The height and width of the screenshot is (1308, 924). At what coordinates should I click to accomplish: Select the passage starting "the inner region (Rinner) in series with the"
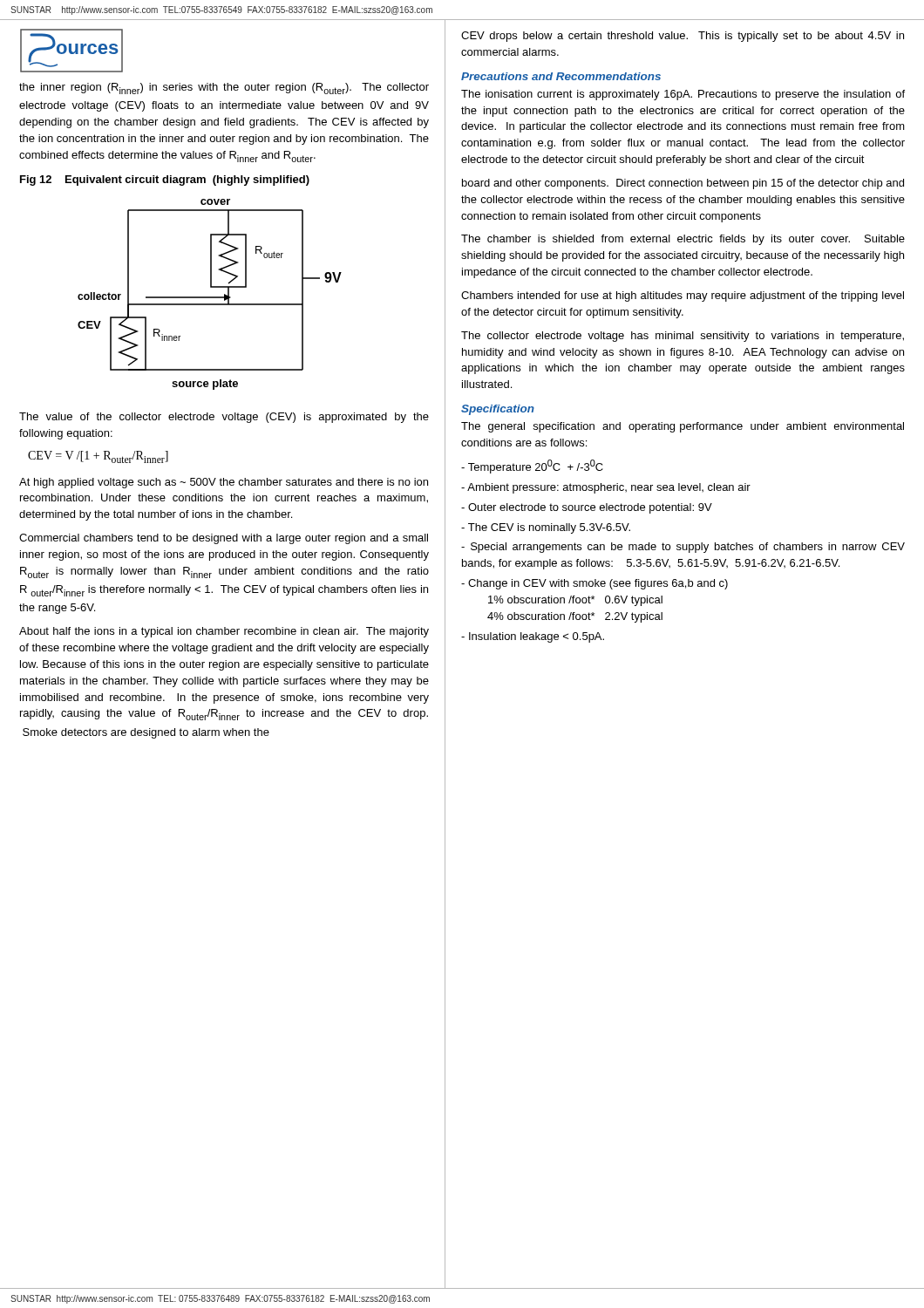click(224, 122)
